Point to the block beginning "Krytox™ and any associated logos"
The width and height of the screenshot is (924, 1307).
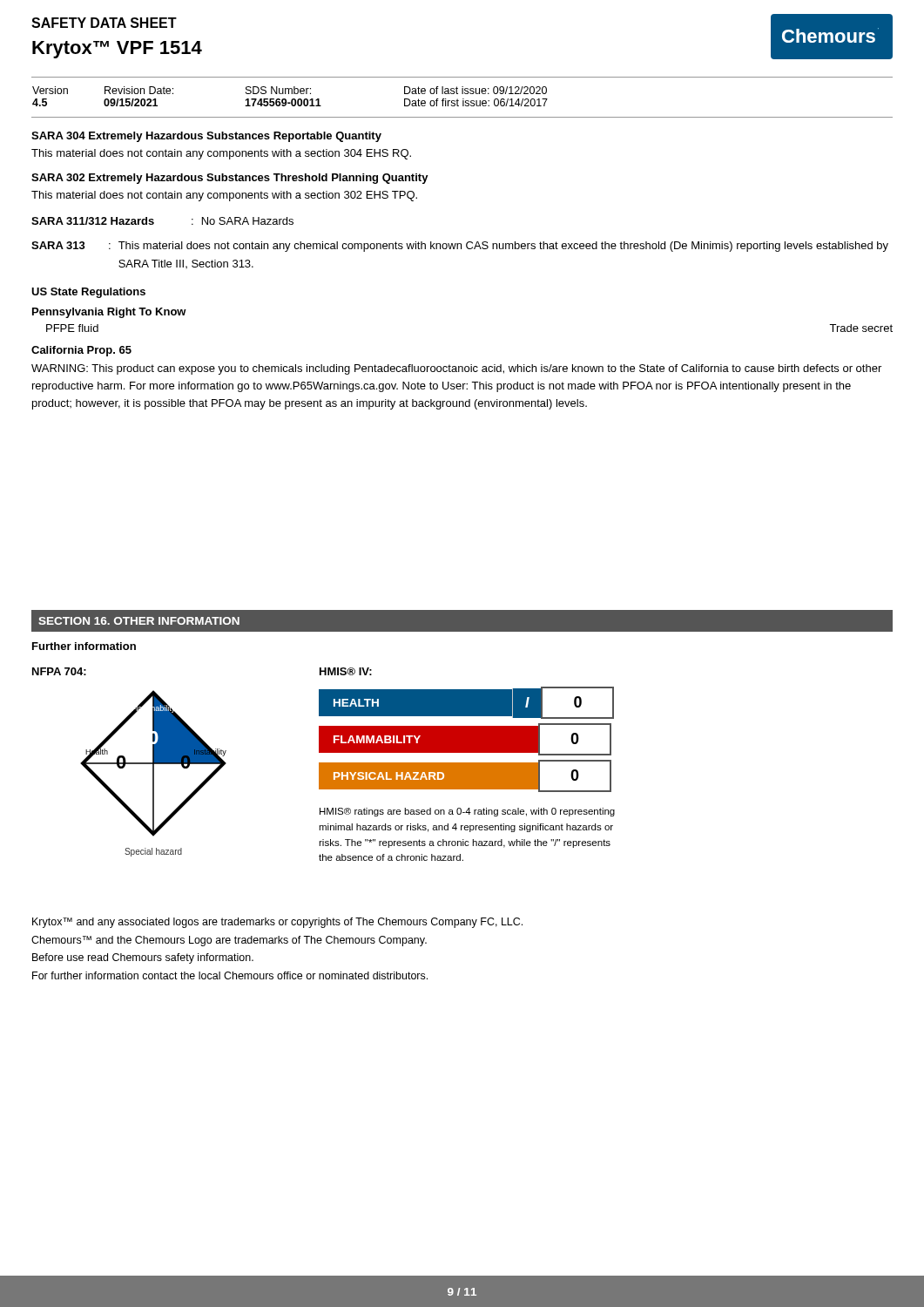[x=277, y=949]
